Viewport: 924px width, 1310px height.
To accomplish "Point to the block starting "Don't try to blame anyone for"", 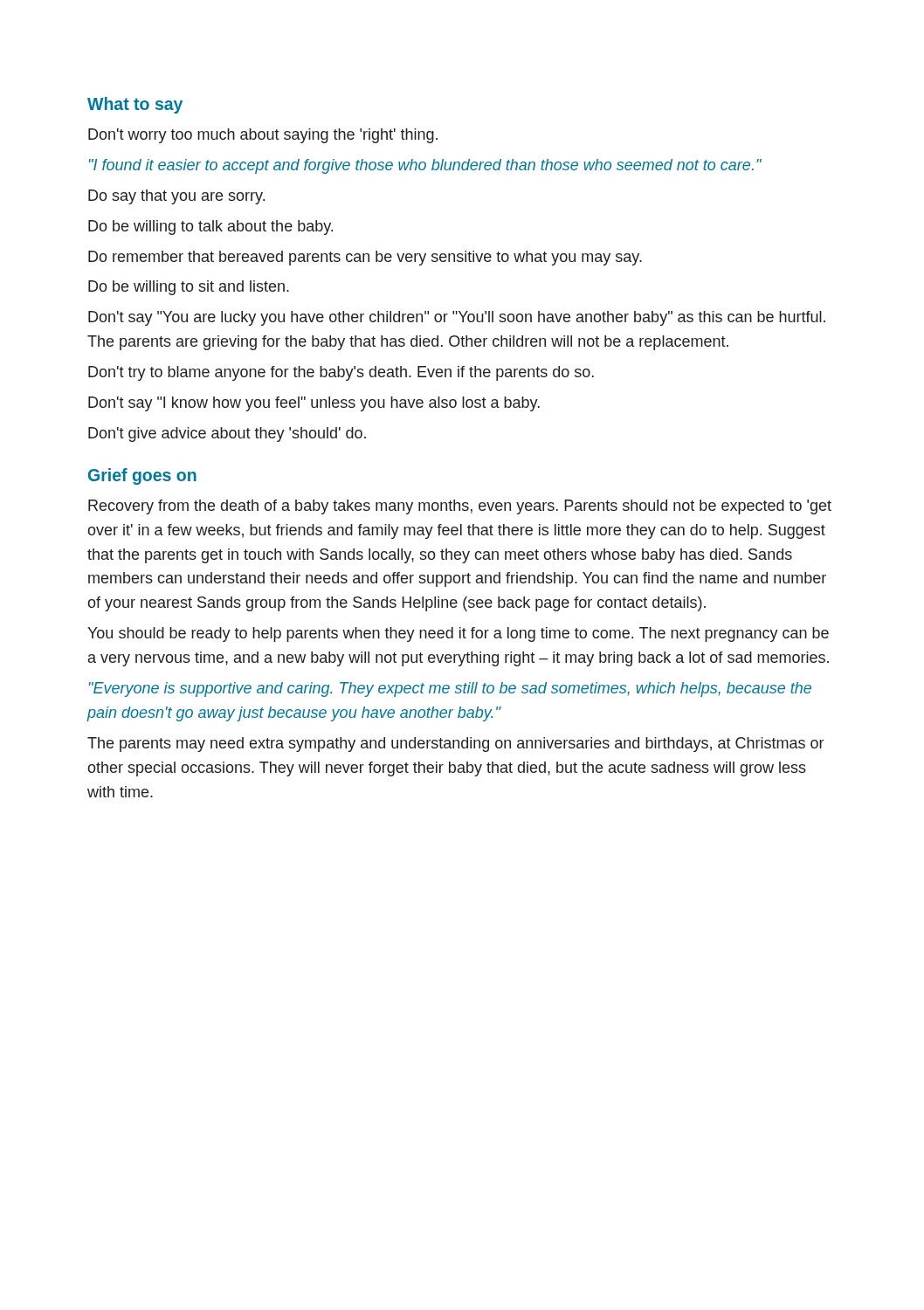I will tap(341, 372).
